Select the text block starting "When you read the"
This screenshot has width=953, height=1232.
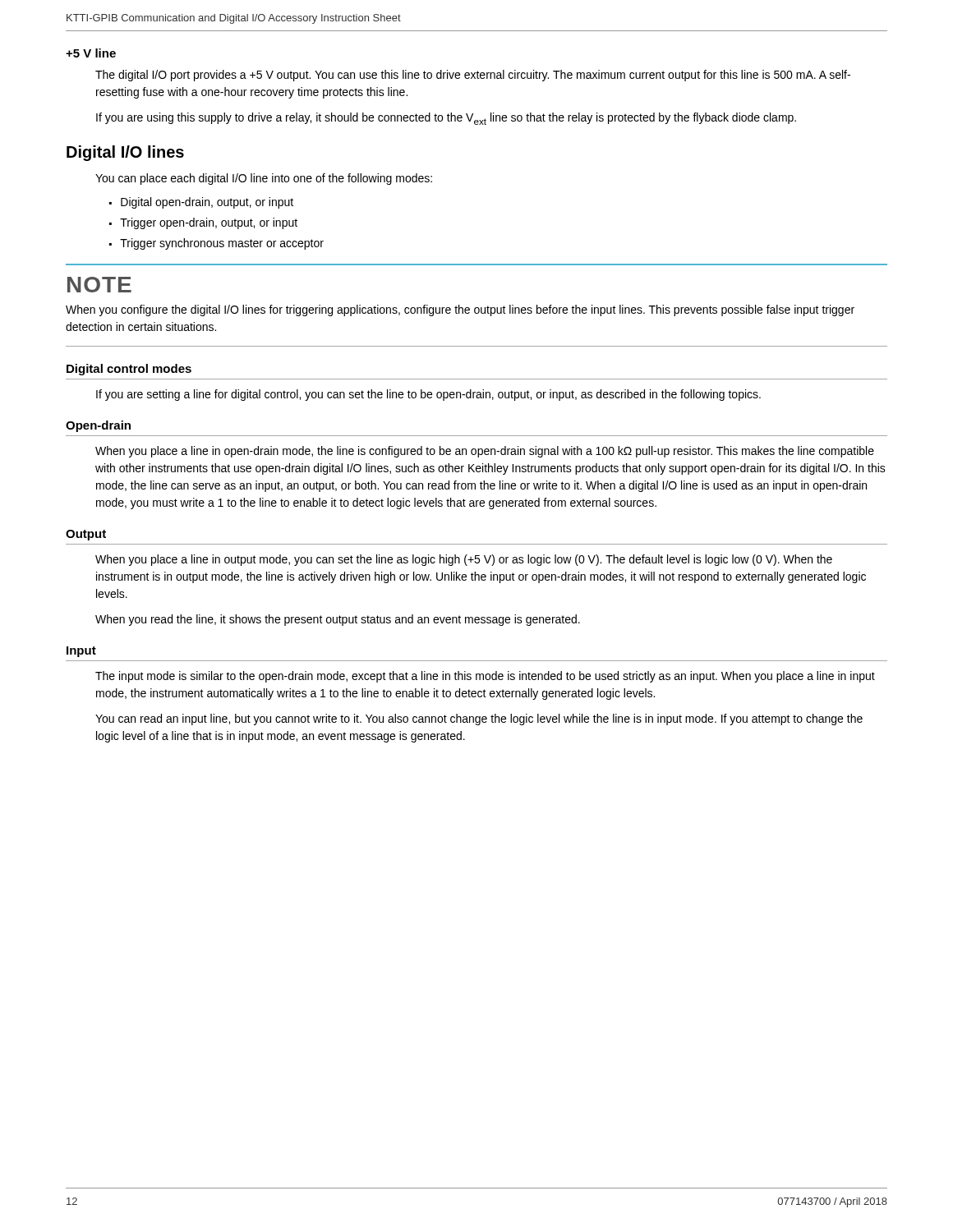pyautogui.click(x=338, y=620)
